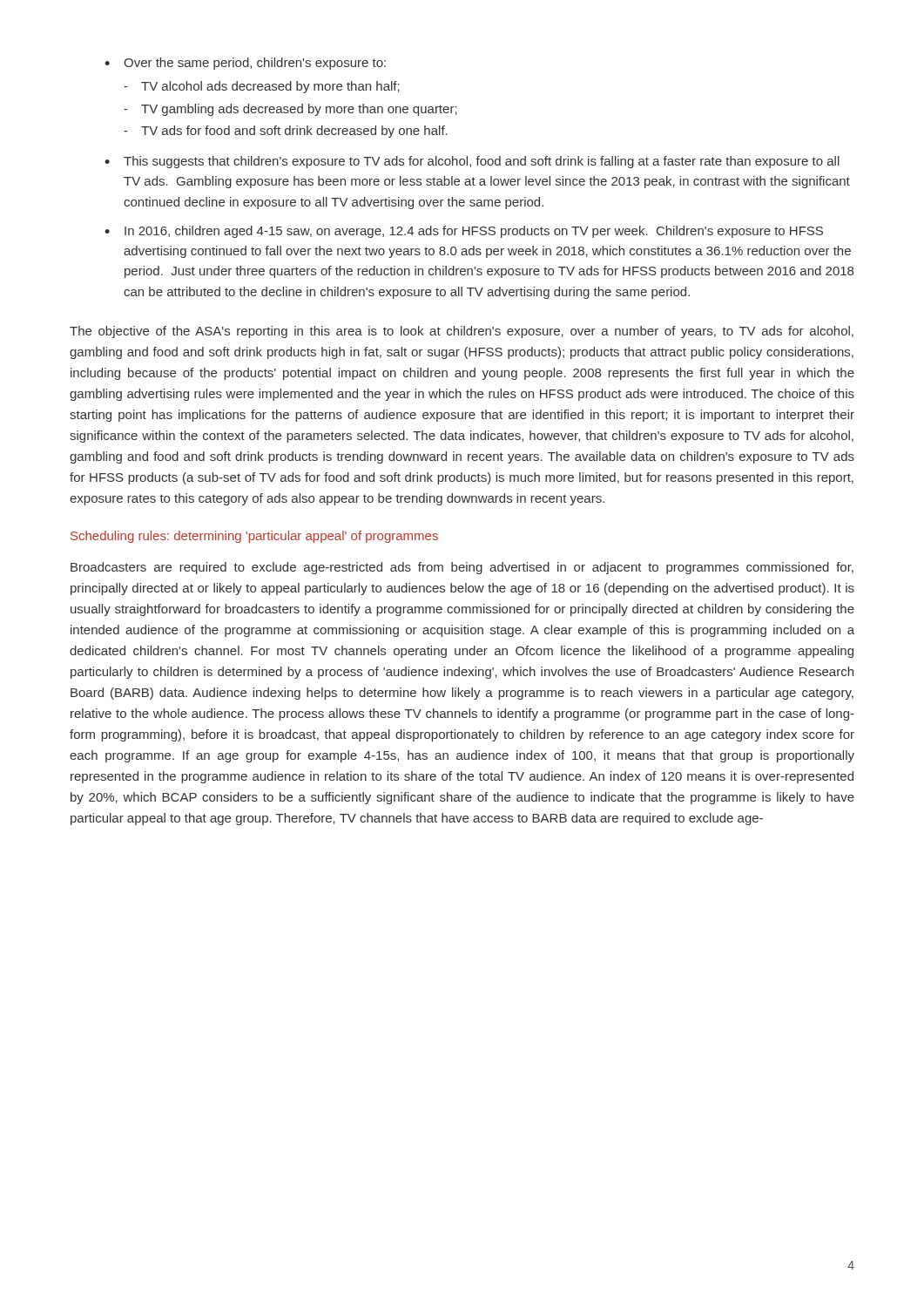Image resolution: width=924 pixels, height=1307 pixels.
Task: Point to the block beginning "• This suggests that"
Action: click(479, 181)
